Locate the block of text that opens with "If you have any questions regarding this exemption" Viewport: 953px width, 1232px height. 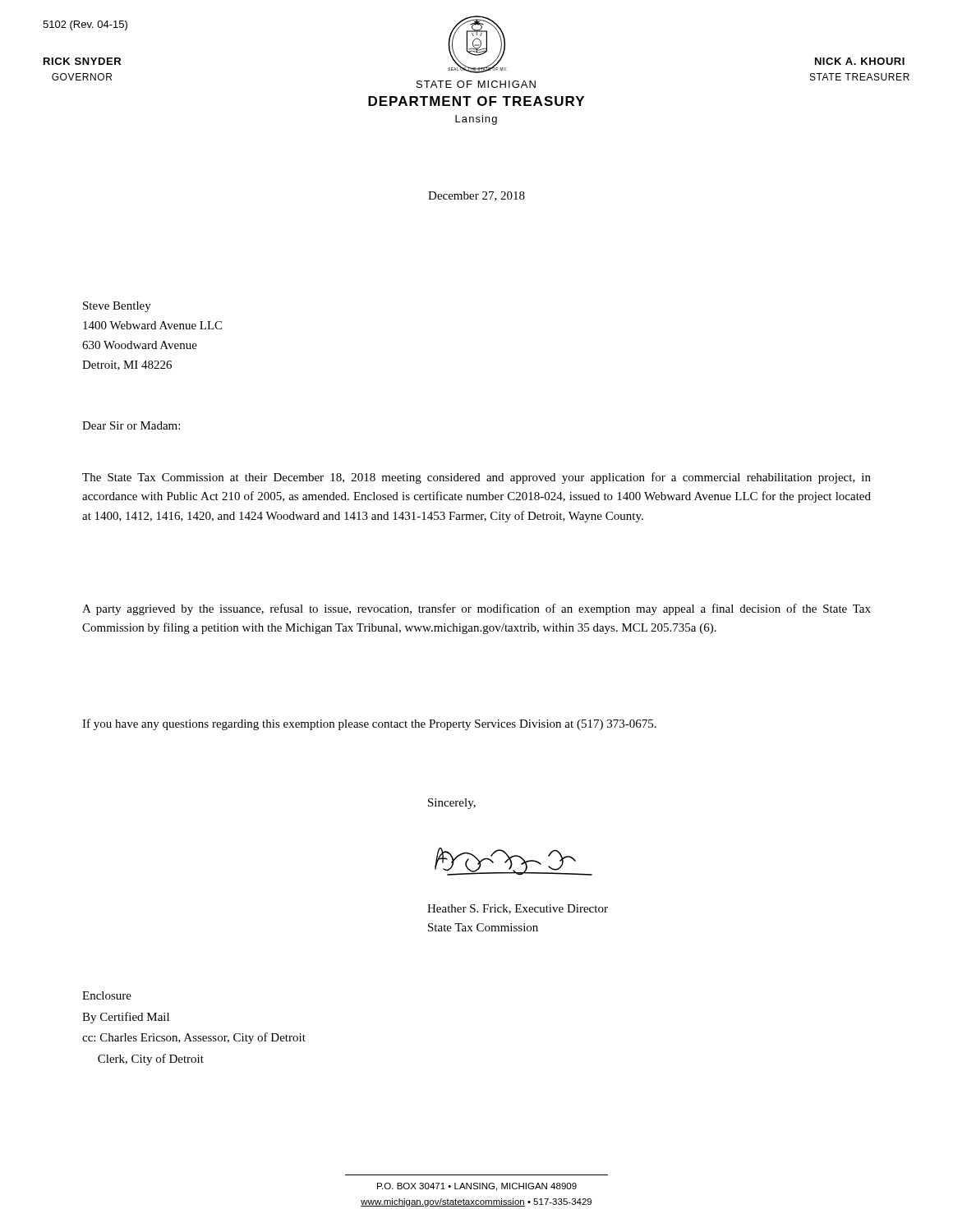[369, 724]
